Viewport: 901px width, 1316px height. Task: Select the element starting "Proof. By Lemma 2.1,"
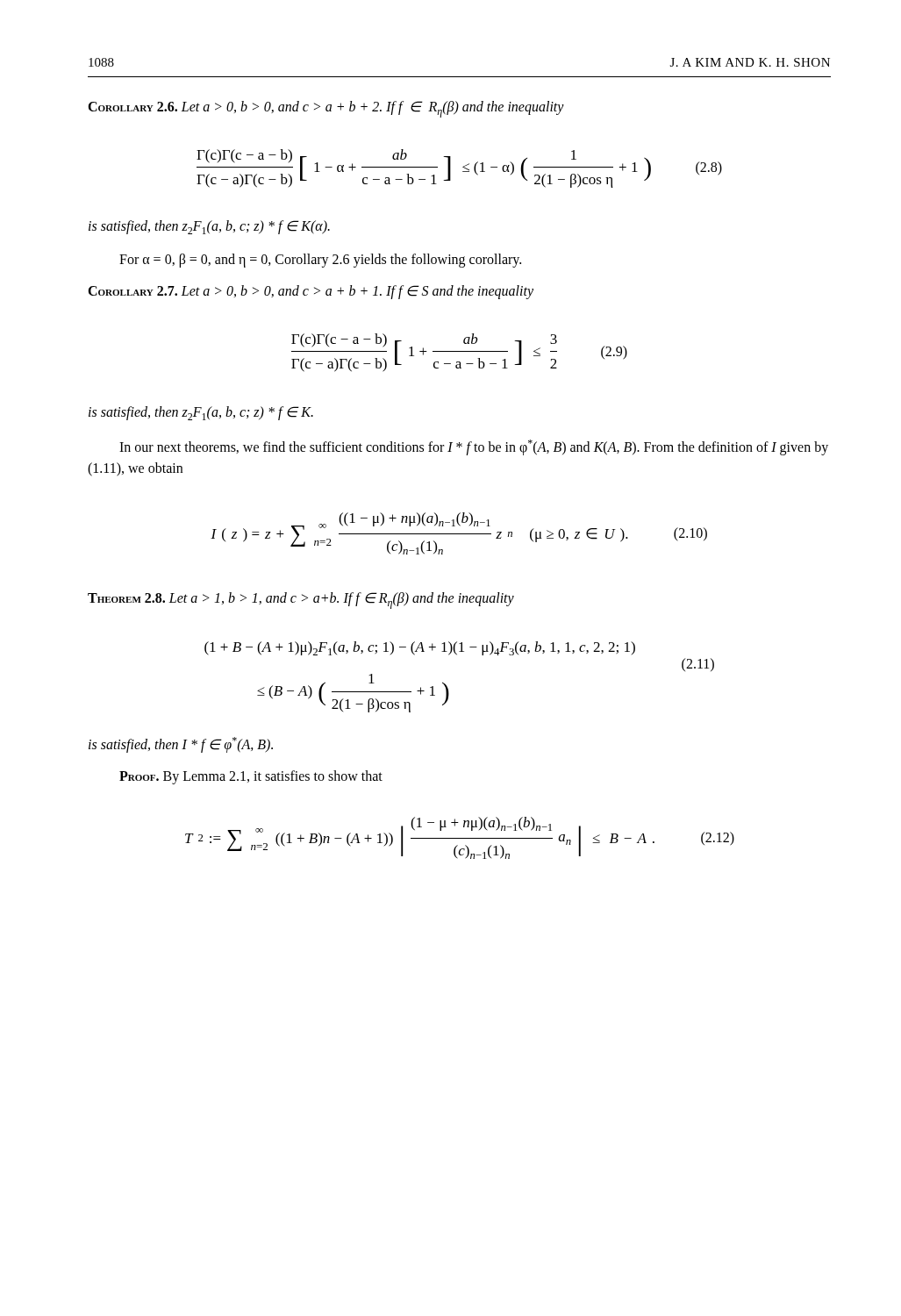(x=251, y=776)
